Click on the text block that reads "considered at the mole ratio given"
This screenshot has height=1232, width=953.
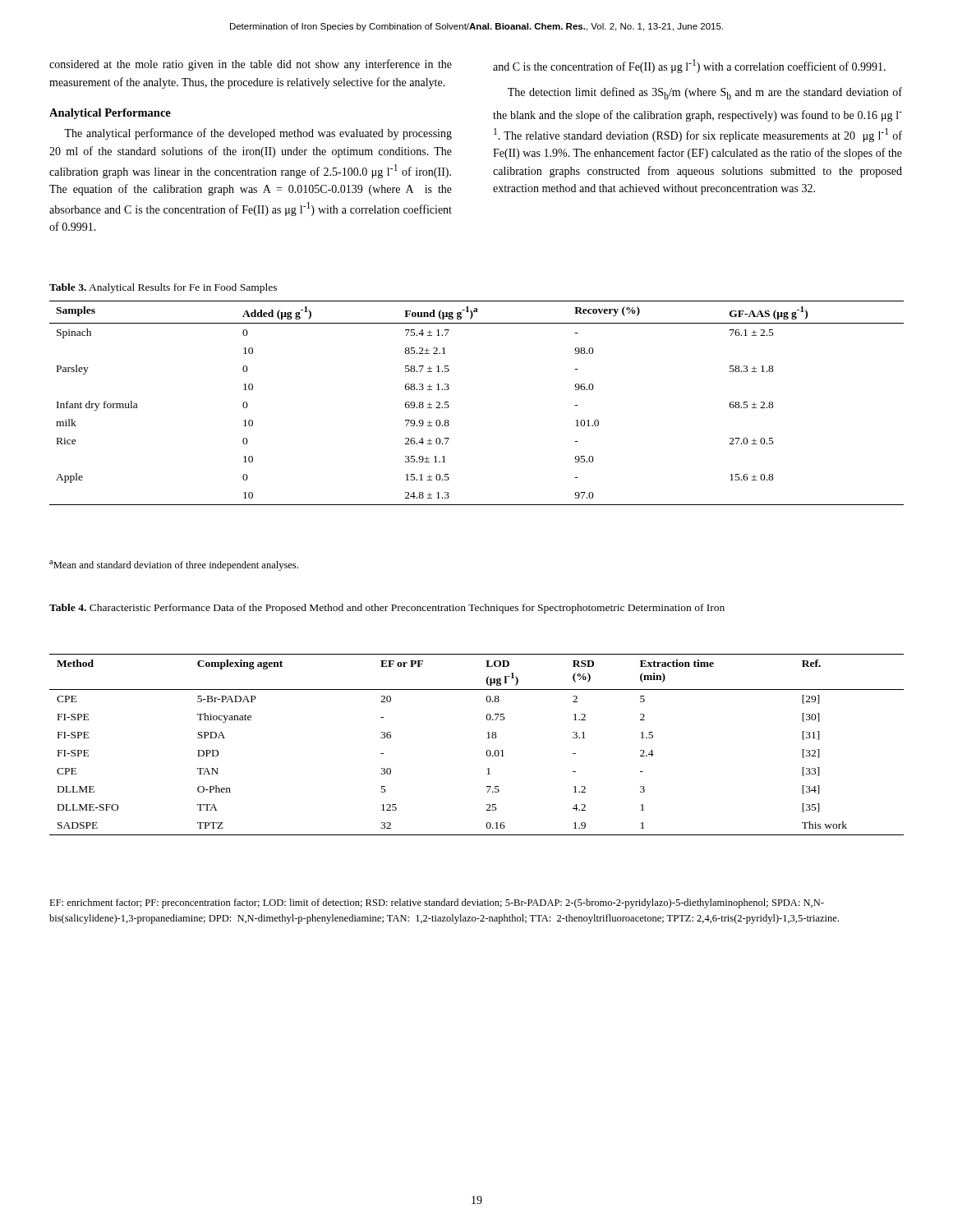click(x=251, y=73)
